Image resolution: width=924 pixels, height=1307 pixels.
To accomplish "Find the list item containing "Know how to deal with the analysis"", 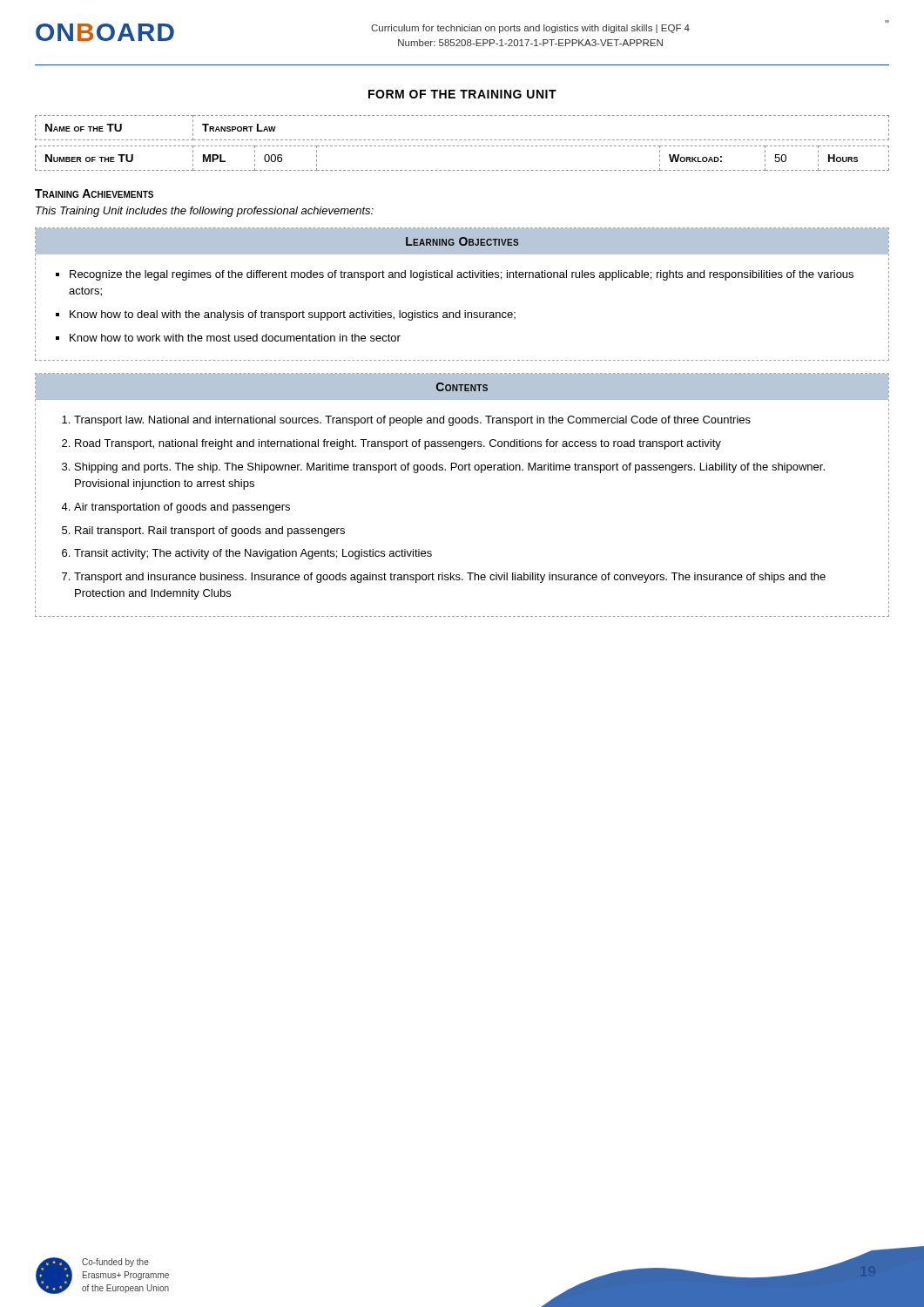I will (x=293, y=314).
